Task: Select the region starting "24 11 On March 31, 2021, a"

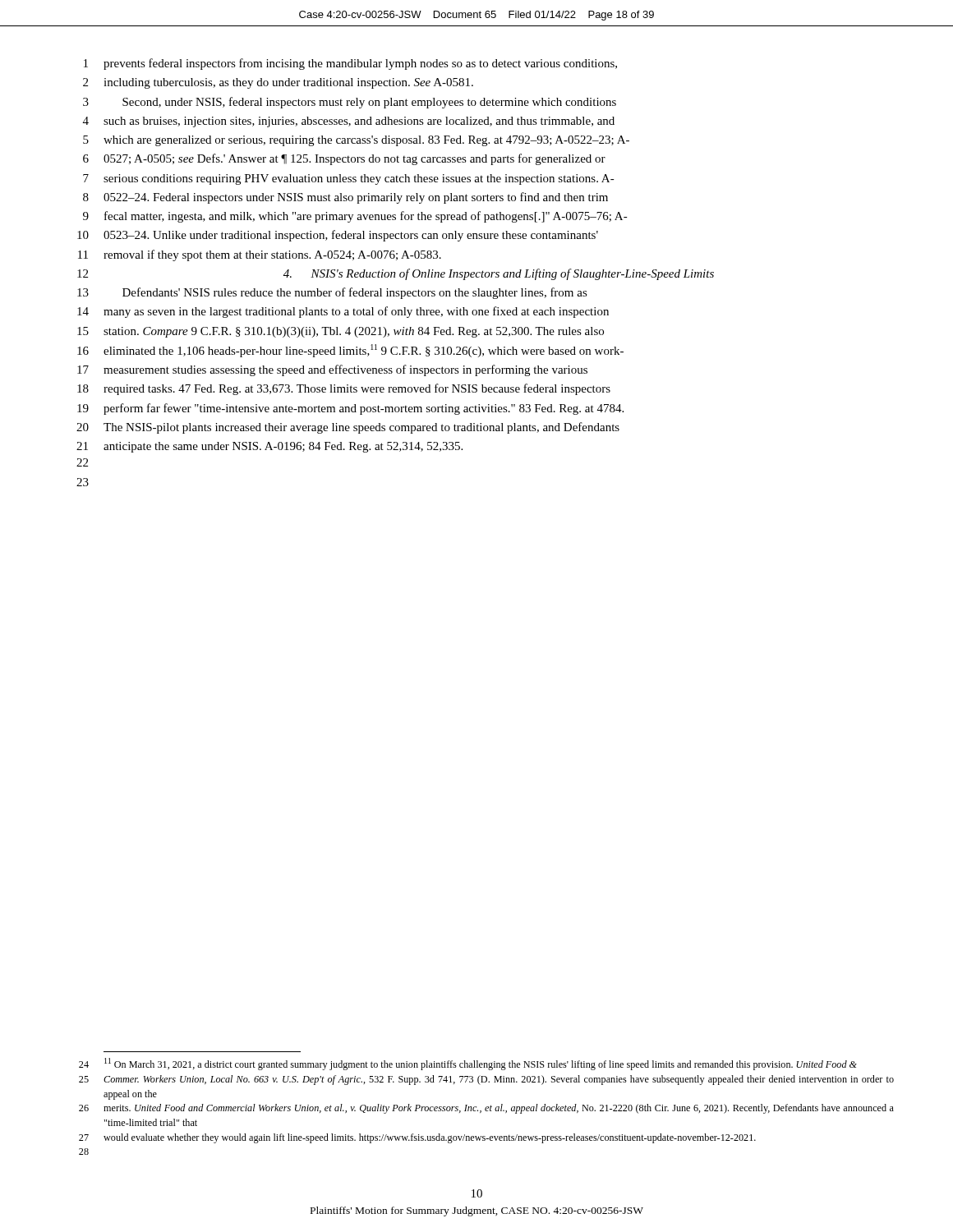Action: 476,1106
